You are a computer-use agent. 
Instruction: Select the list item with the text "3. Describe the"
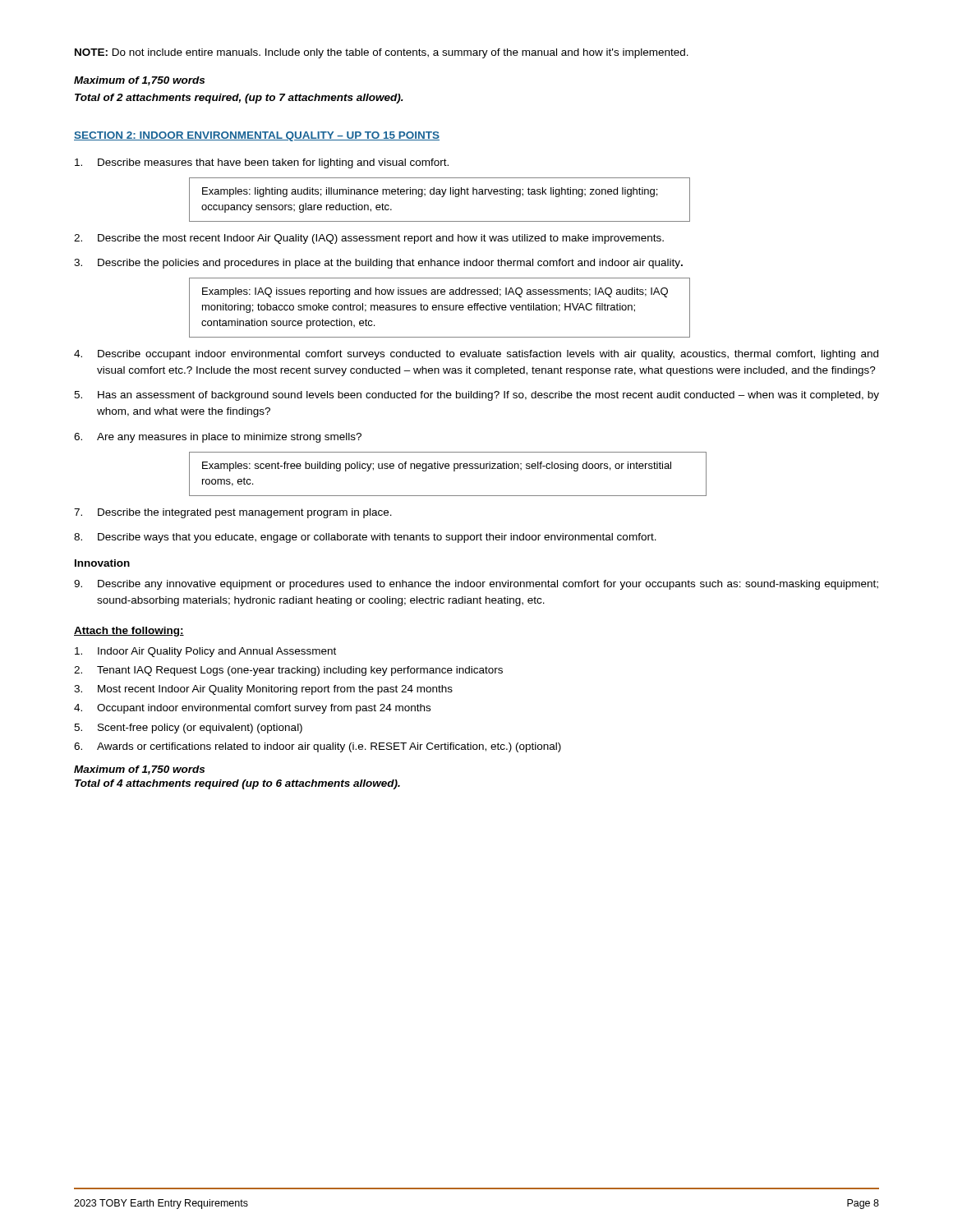pos(476,296)
